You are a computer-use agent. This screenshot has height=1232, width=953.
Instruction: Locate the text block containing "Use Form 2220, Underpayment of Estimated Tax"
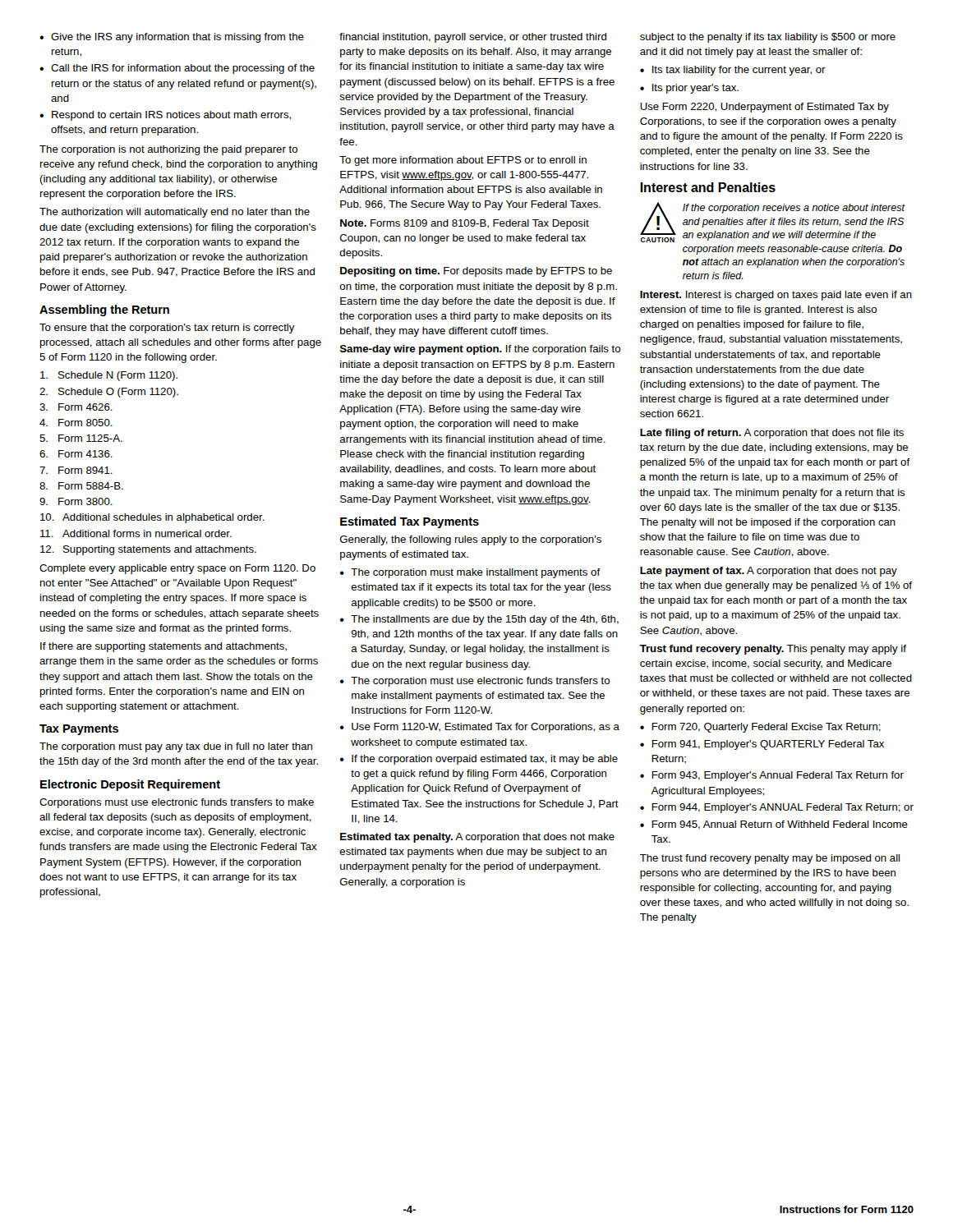pyautogui.click(x=777, y=137)
